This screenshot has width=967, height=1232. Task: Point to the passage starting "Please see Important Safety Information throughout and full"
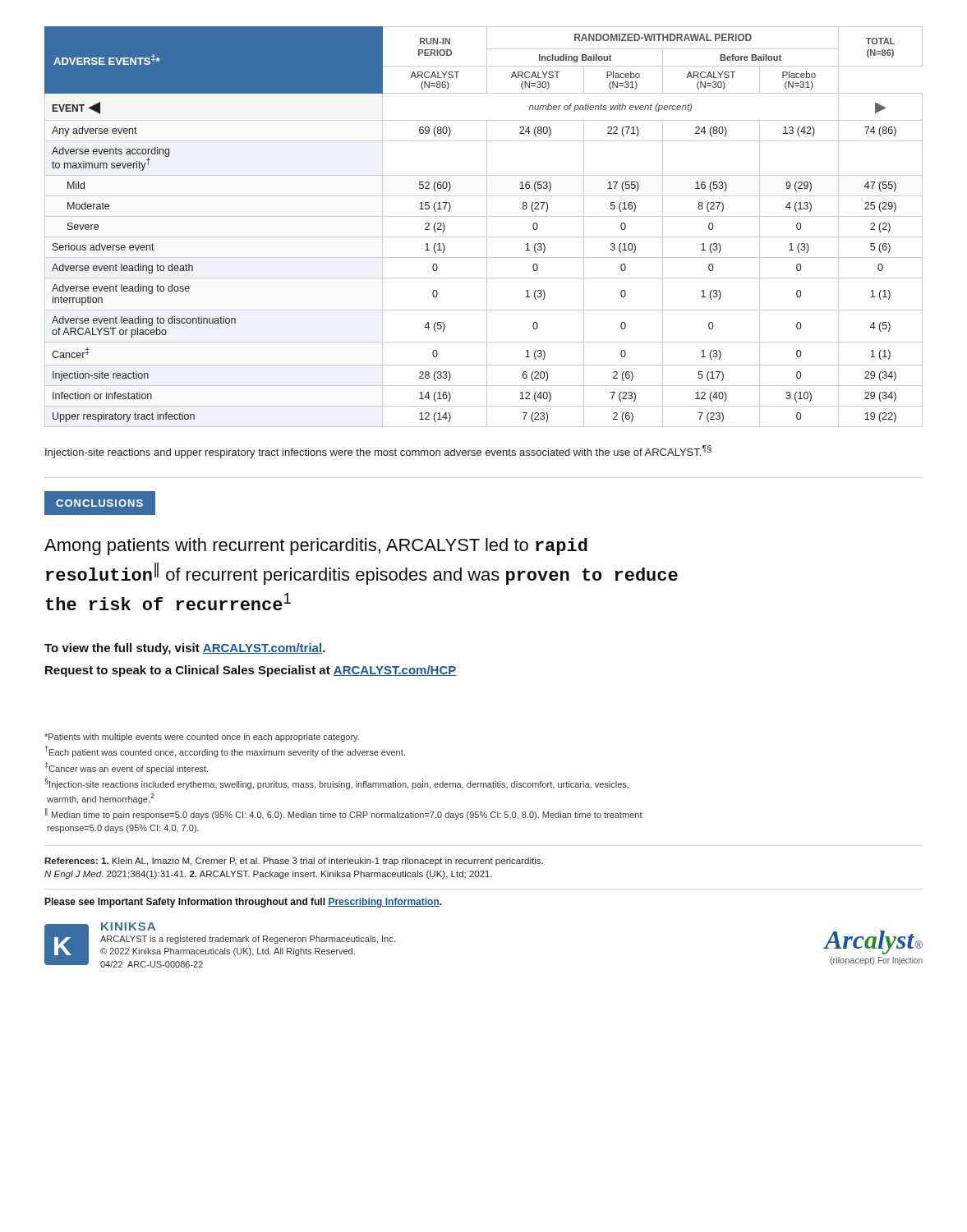(x=243, y=902)
